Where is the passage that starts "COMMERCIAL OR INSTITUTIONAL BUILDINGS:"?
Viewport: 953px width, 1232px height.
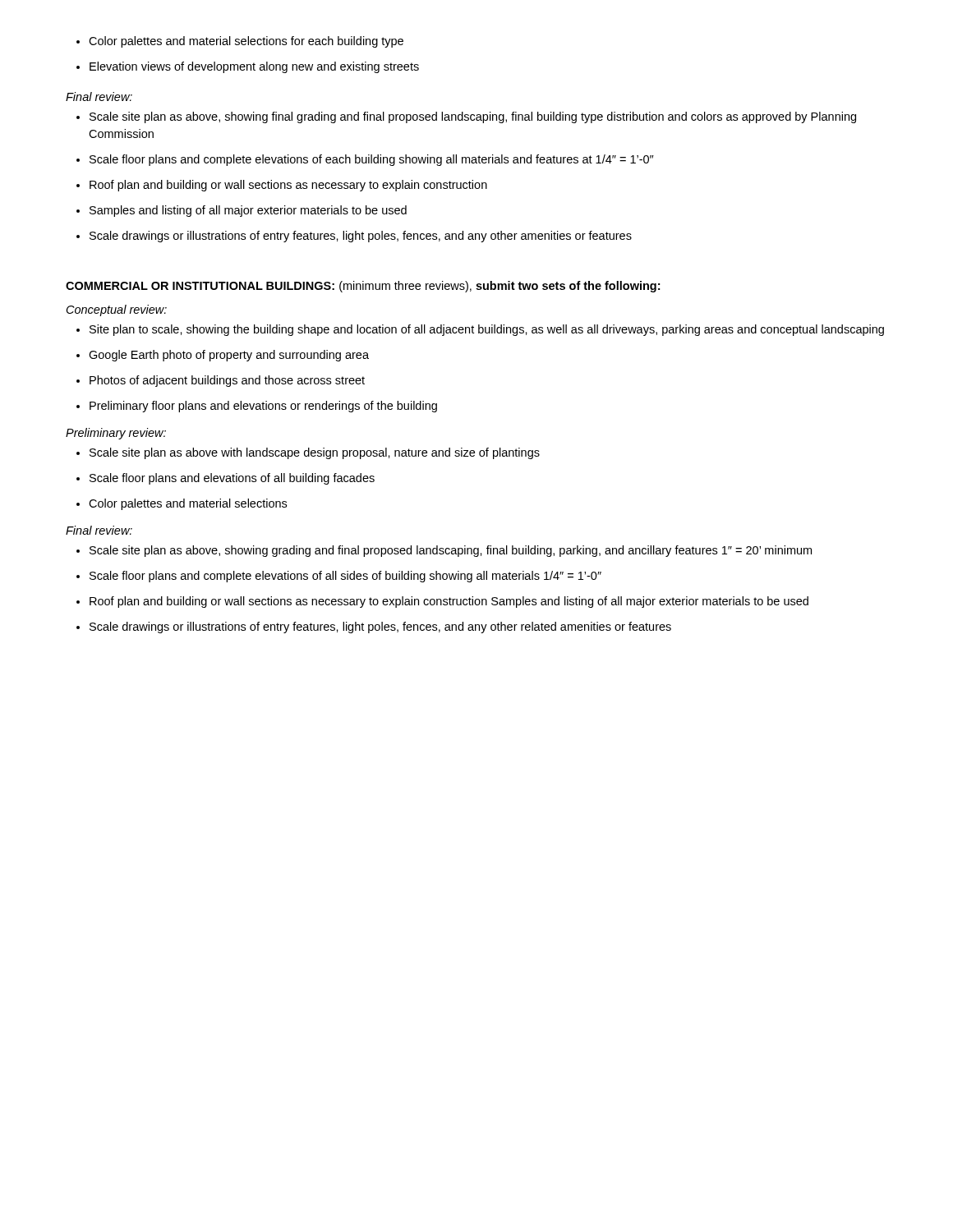click(x=363, y=286)
